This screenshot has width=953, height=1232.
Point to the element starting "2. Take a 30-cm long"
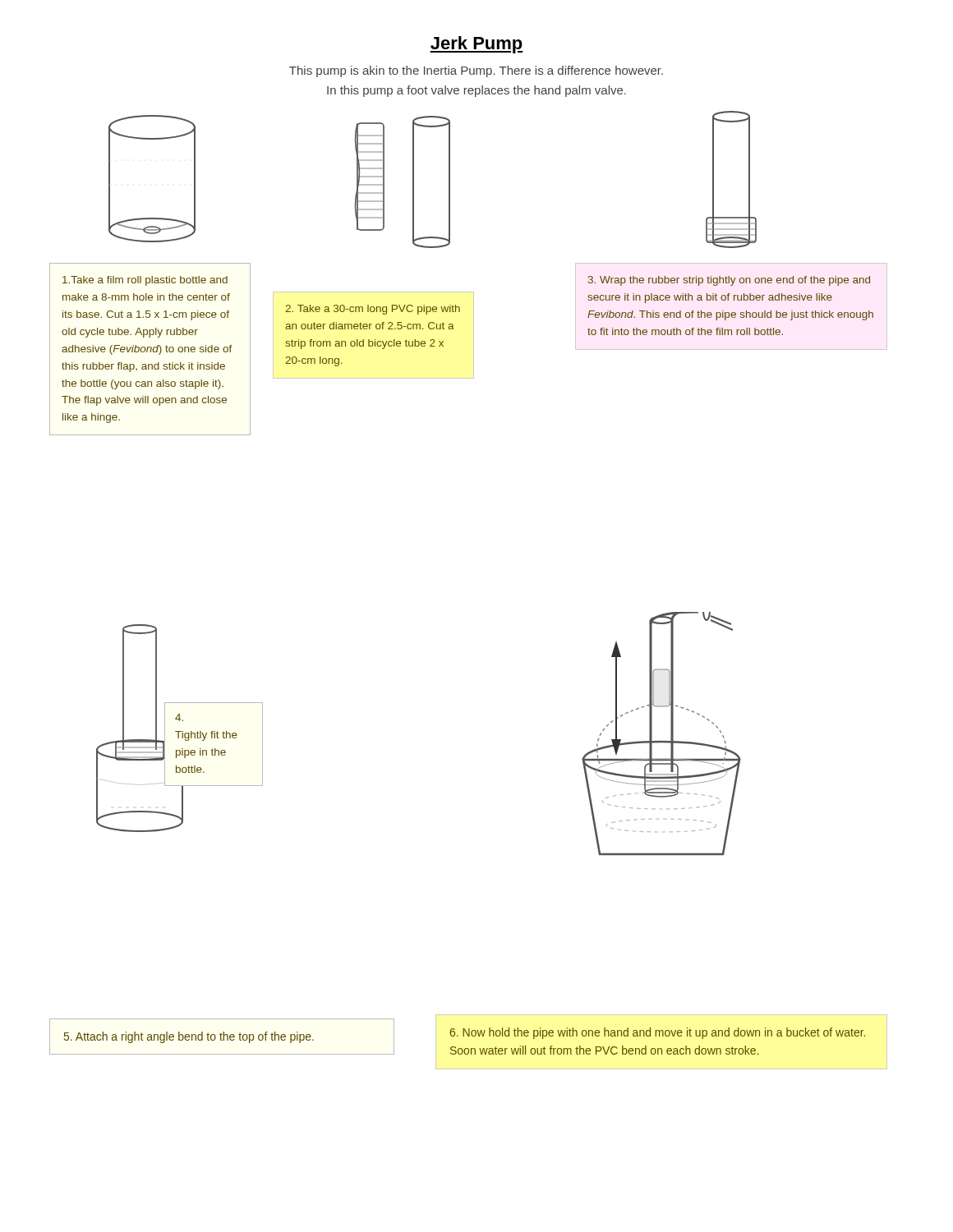373,334
